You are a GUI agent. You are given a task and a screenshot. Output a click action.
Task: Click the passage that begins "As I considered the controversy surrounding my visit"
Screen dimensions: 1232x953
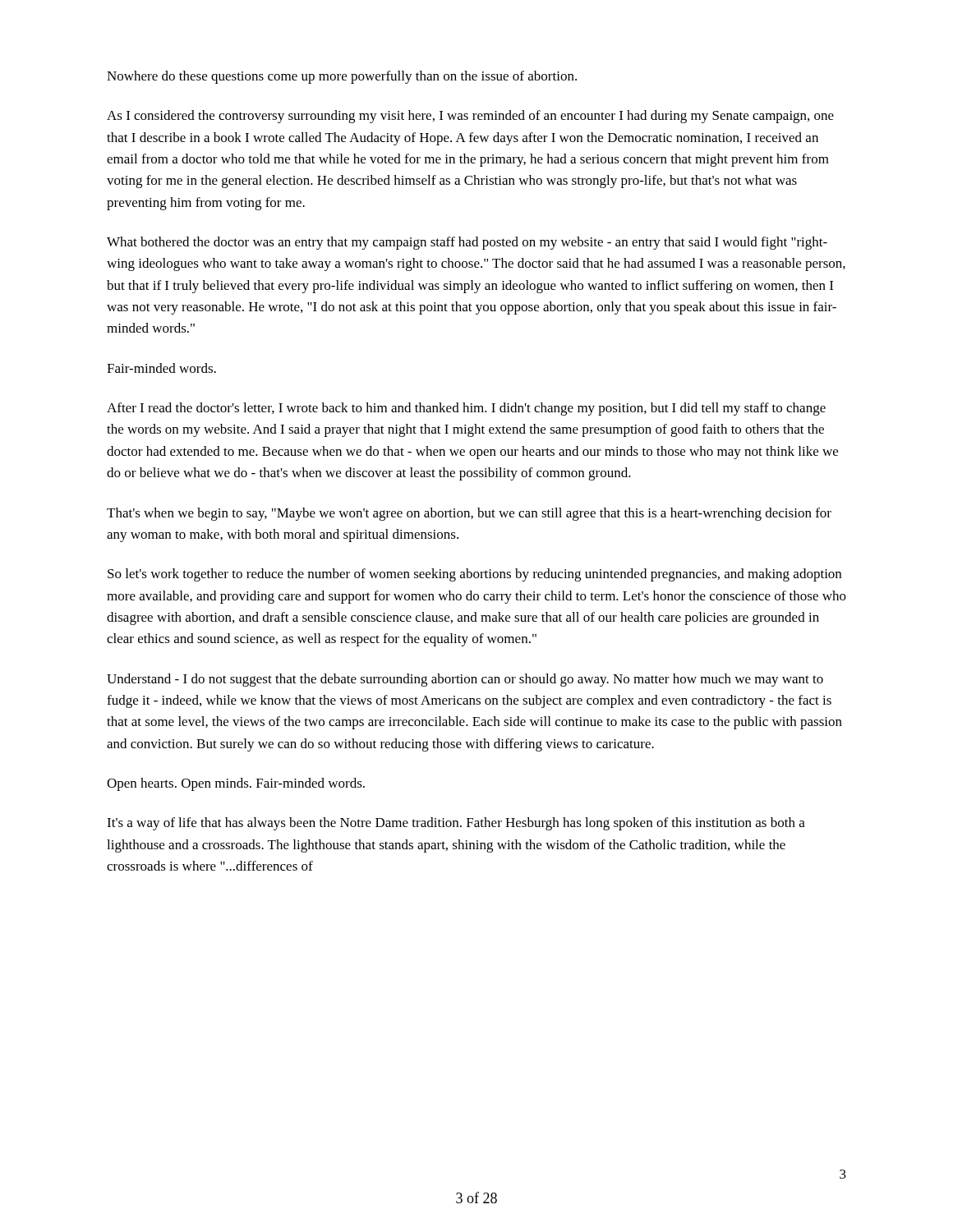click(470, 159)
